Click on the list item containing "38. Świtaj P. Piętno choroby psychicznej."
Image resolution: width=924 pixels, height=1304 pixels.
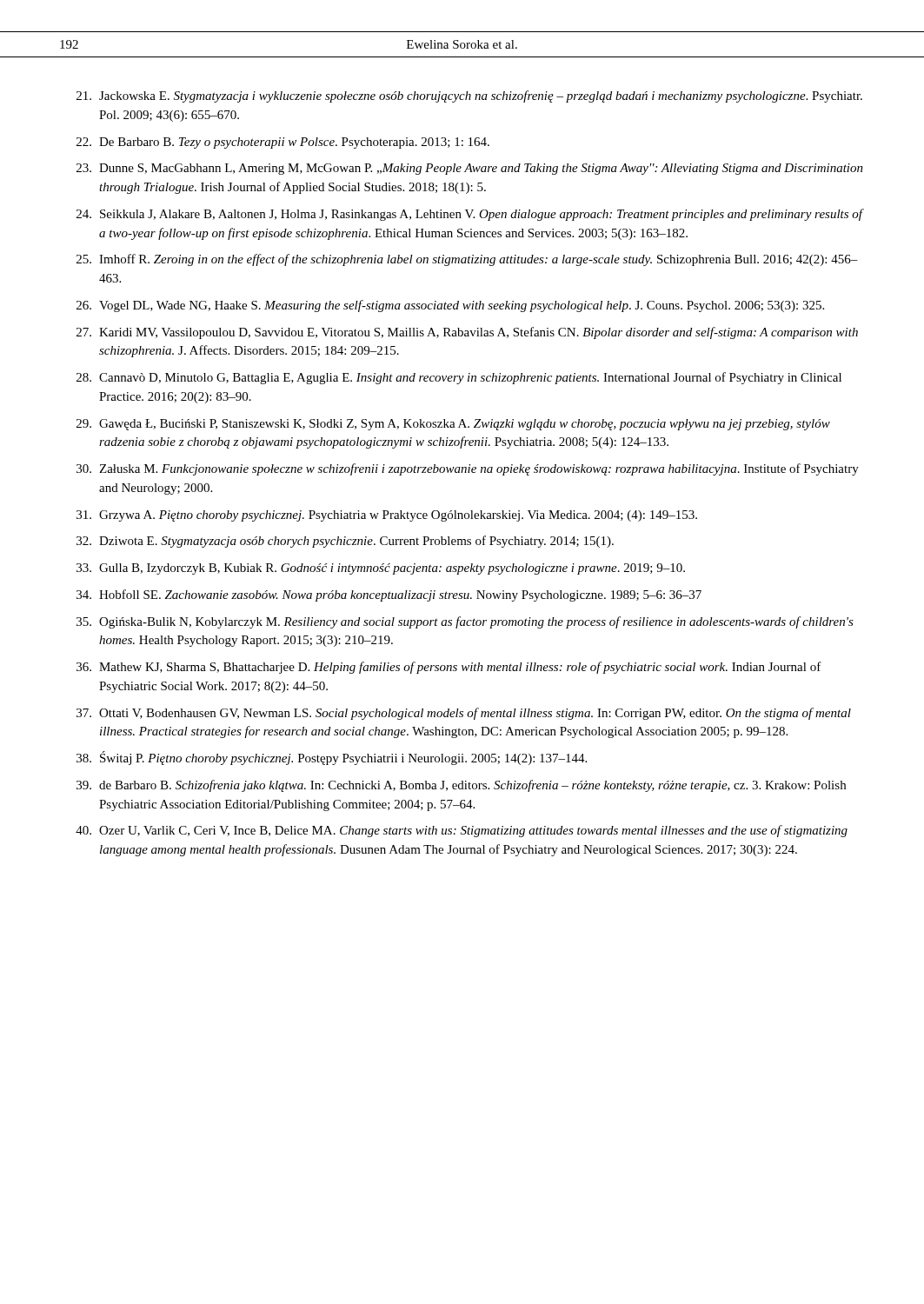pos(462,759)
